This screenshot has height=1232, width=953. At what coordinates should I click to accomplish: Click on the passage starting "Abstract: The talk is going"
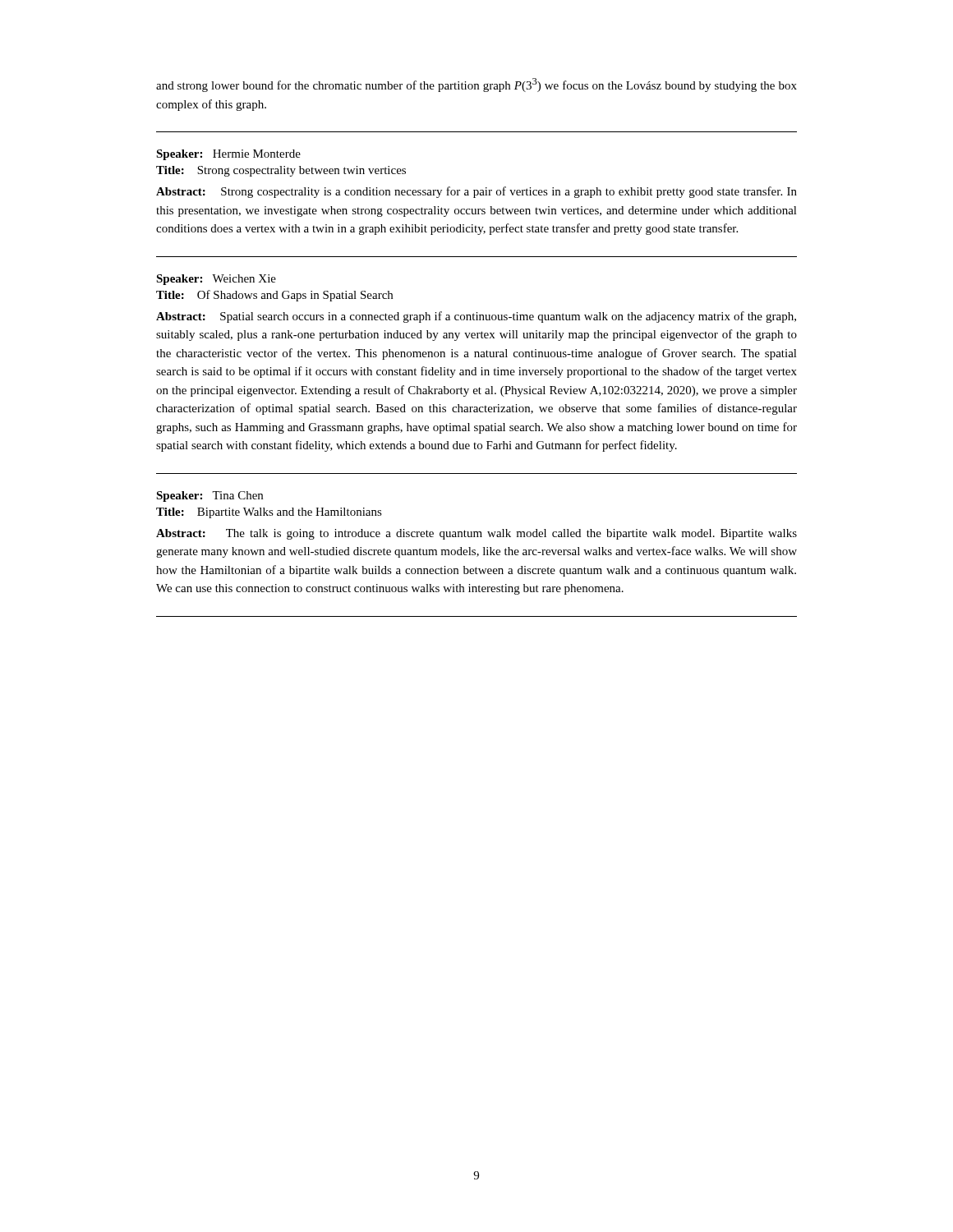click(x=476, y=560)
